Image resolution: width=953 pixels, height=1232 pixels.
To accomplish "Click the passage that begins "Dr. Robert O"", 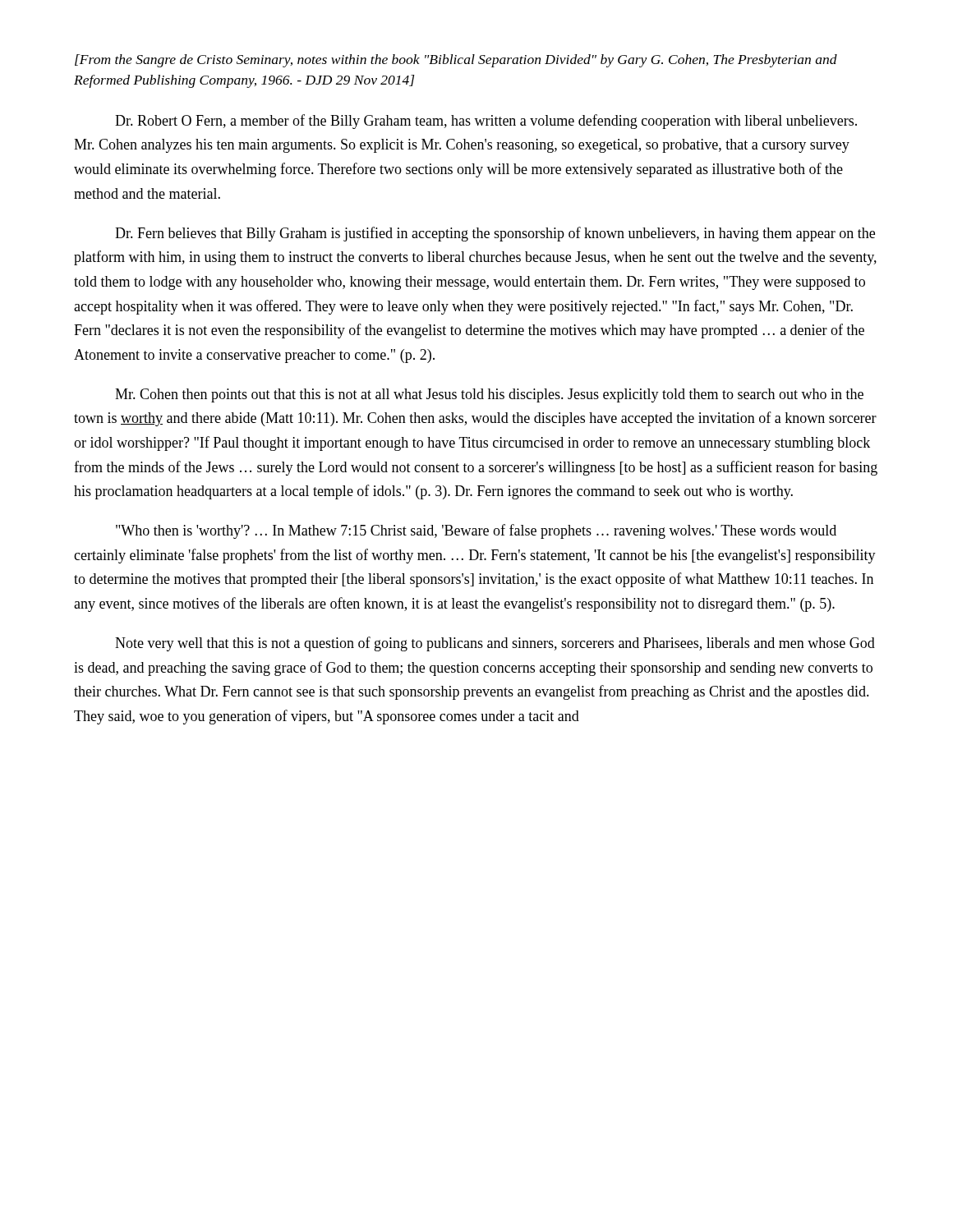I will [466, 157].
